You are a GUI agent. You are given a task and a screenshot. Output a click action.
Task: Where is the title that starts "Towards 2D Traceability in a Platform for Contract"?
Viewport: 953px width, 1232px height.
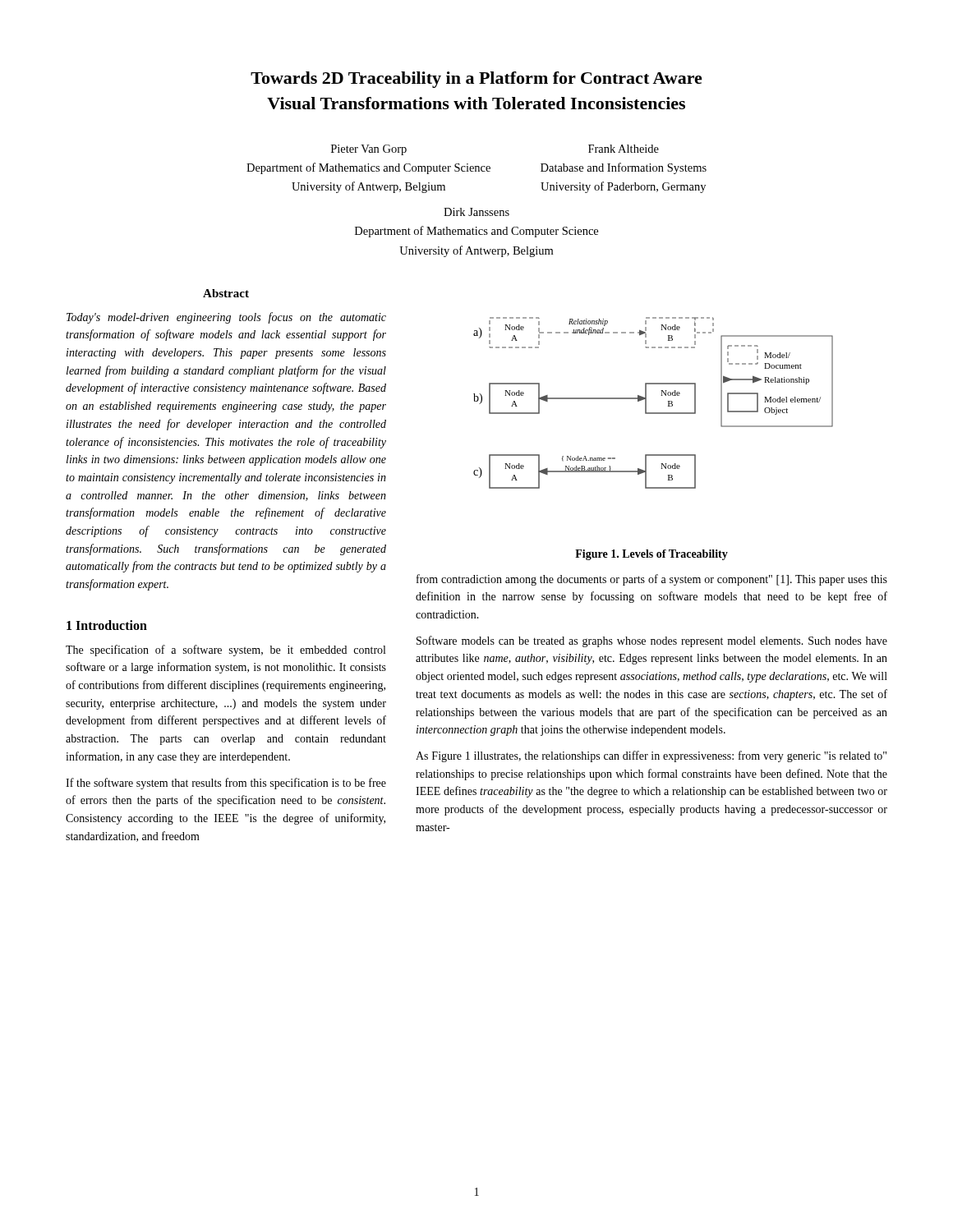(x=476, y=91)
